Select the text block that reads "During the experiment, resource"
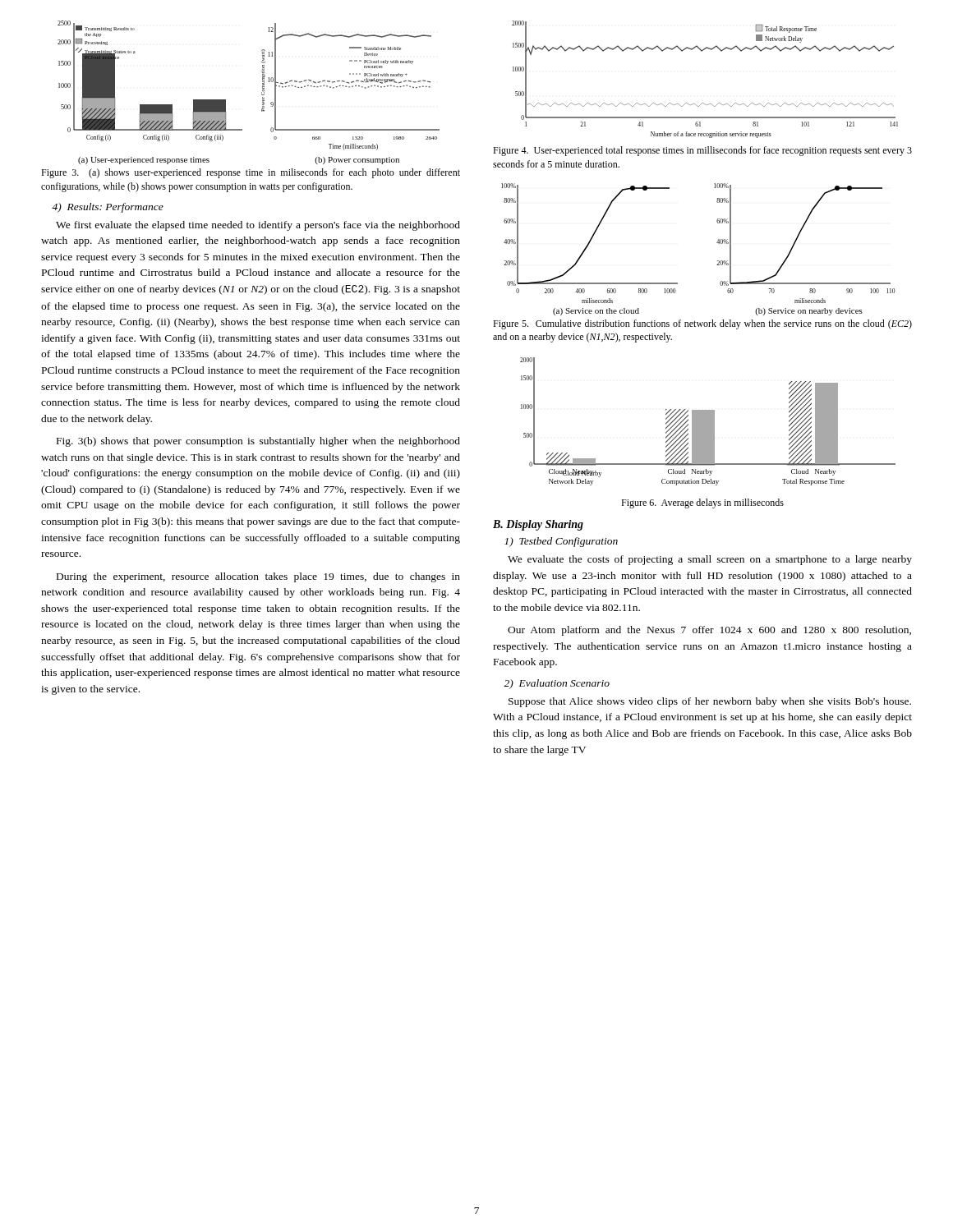This screenshot has height=1232, width=953. click(x=251, y=632)
